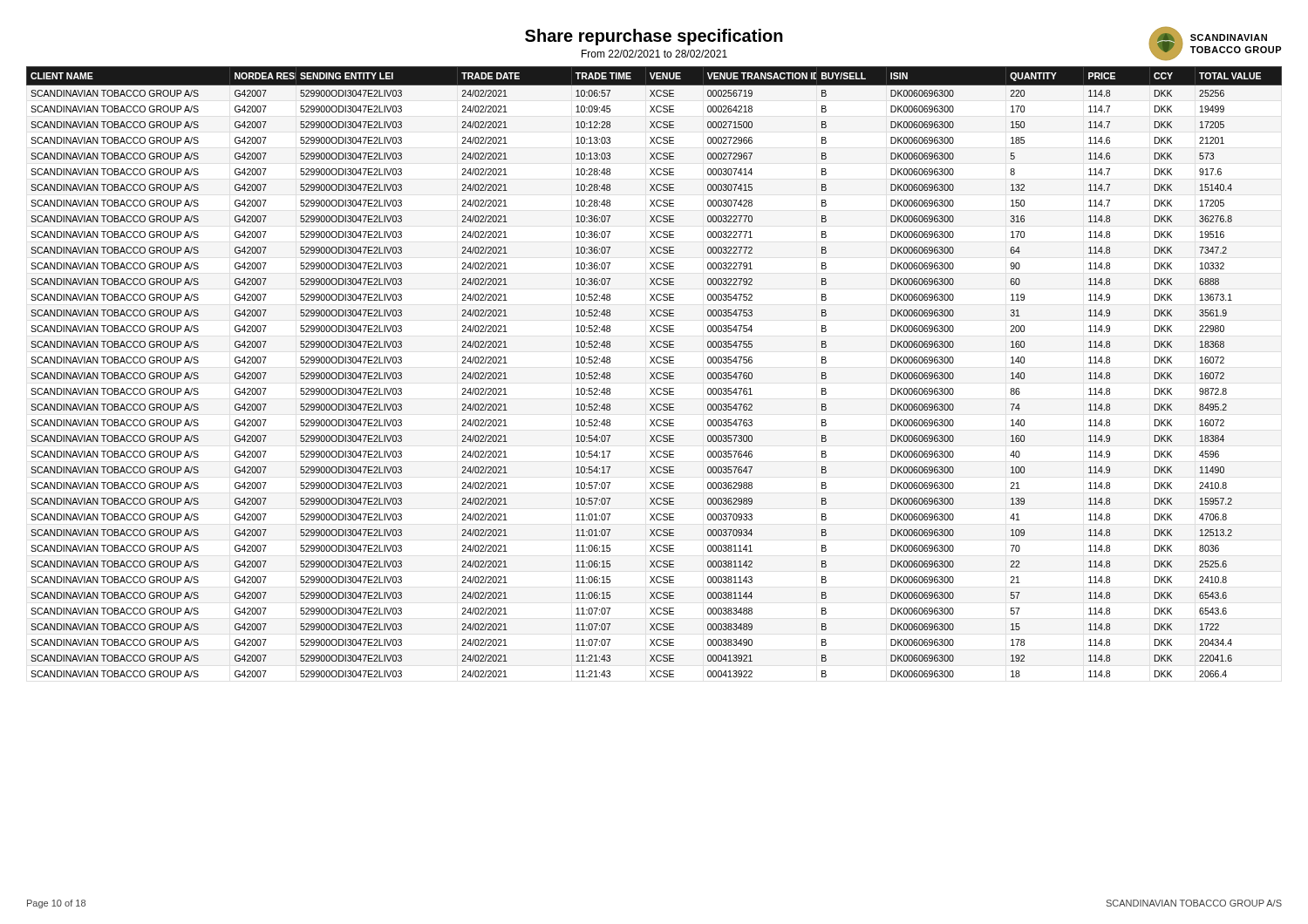Find the table that mentions "SCANDINAVIAN TOBACCO GROUP A/S"

tap(654, 374)
